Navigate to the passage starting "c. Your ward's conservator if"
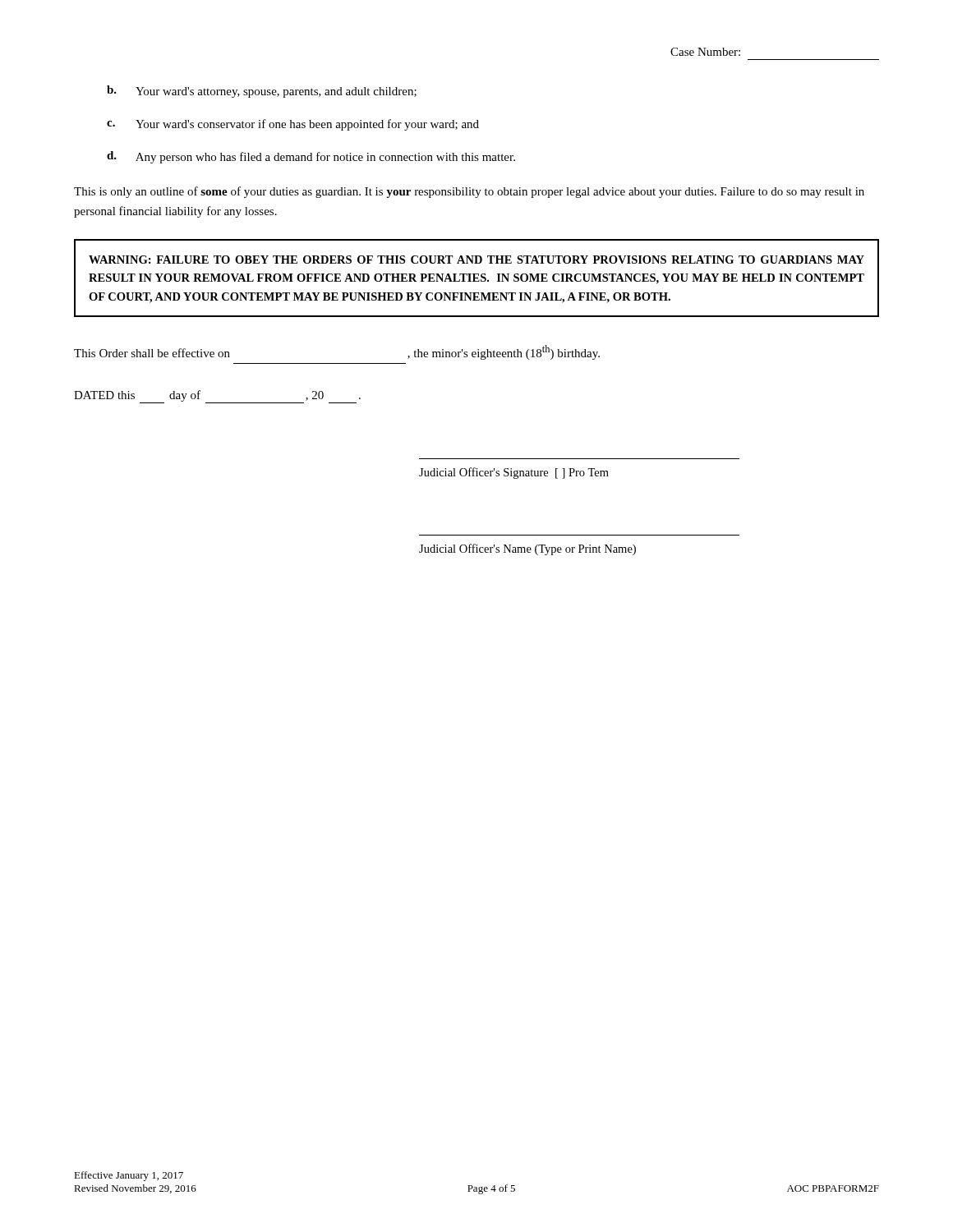This screenshot has height=1232, width=953. pos(293,124)
